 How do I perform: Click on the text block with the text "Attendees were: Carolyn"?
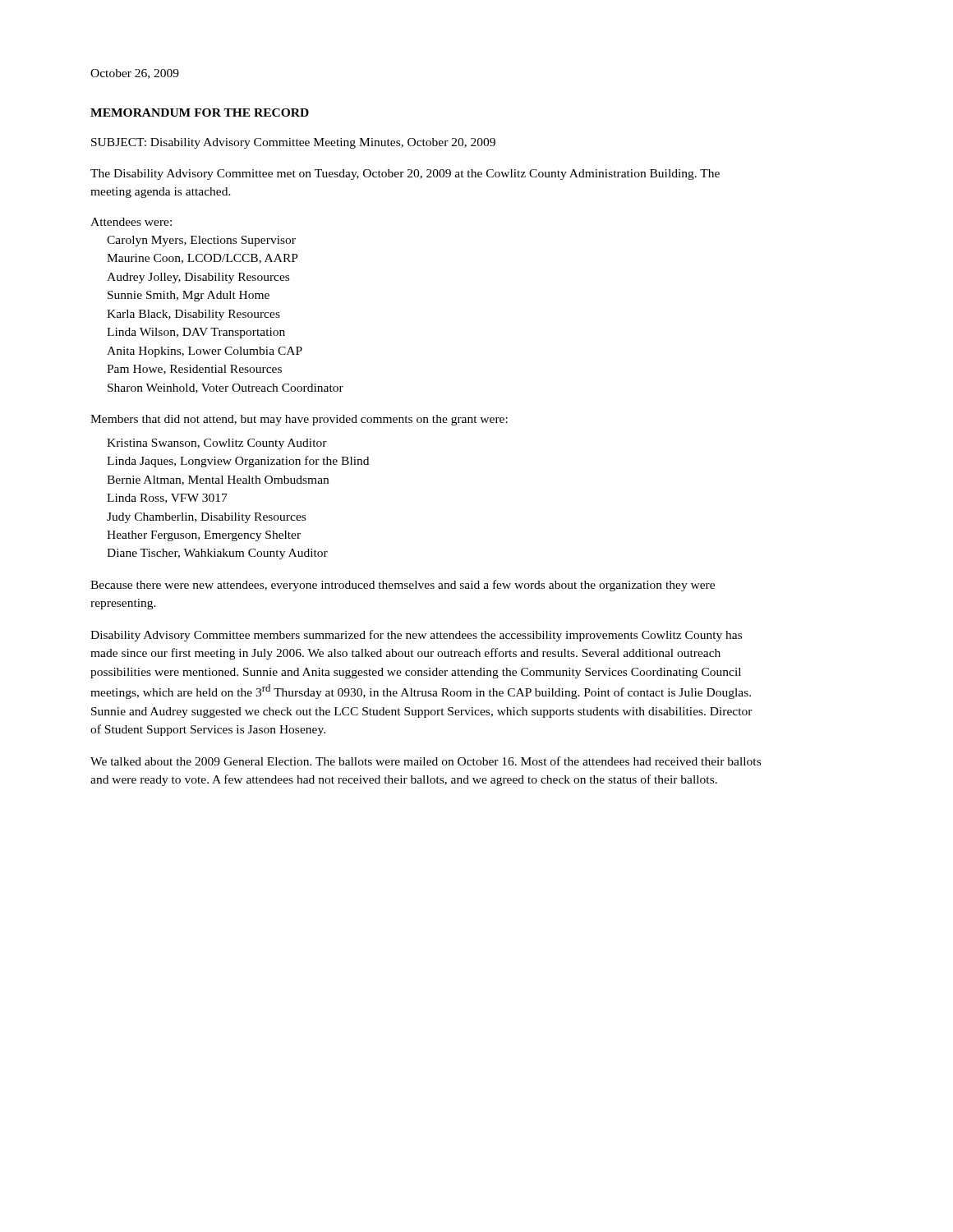(x=131, y=222)
